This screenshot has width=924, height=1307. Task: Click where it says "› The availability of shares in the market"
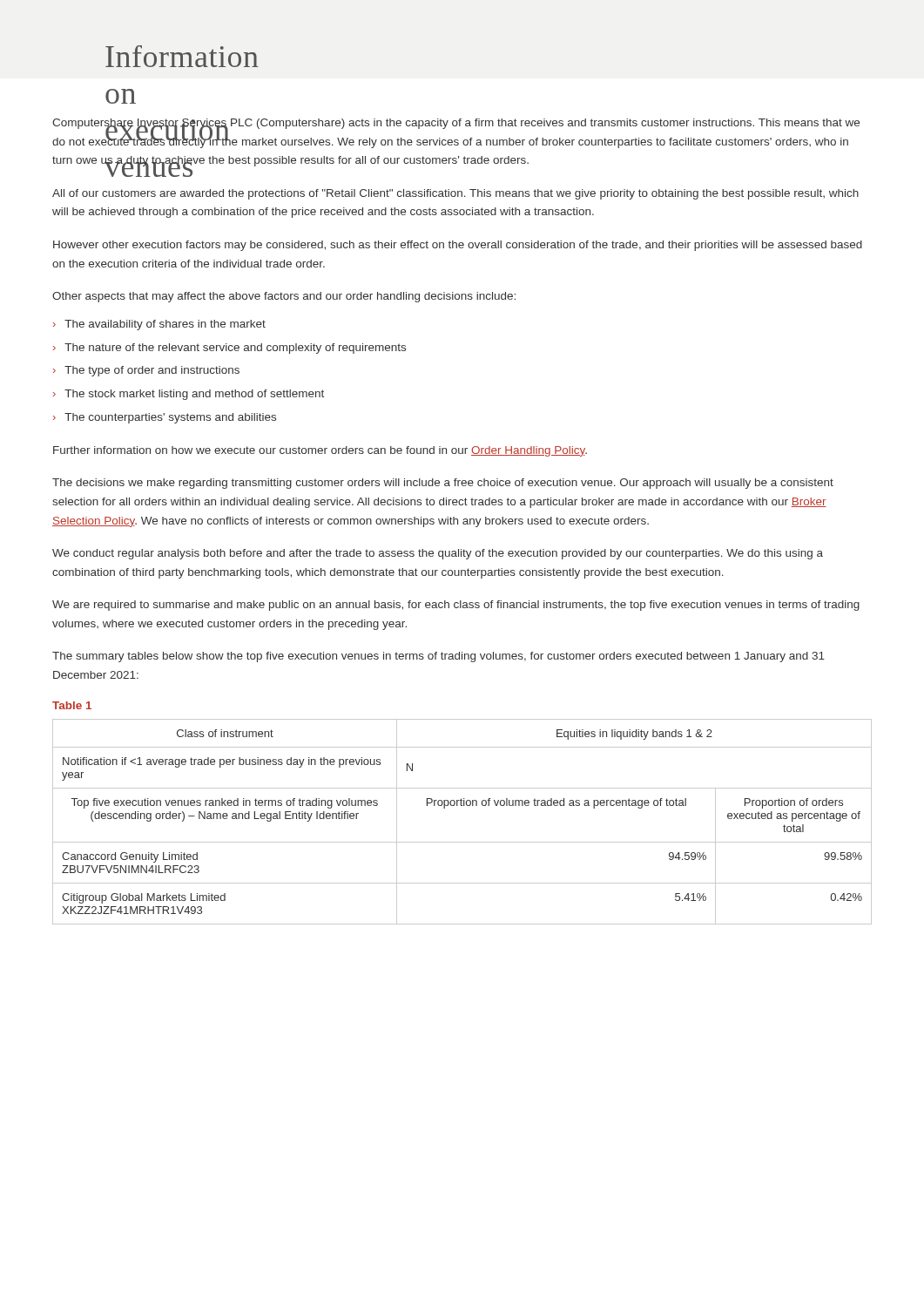(x=159, y=324)
